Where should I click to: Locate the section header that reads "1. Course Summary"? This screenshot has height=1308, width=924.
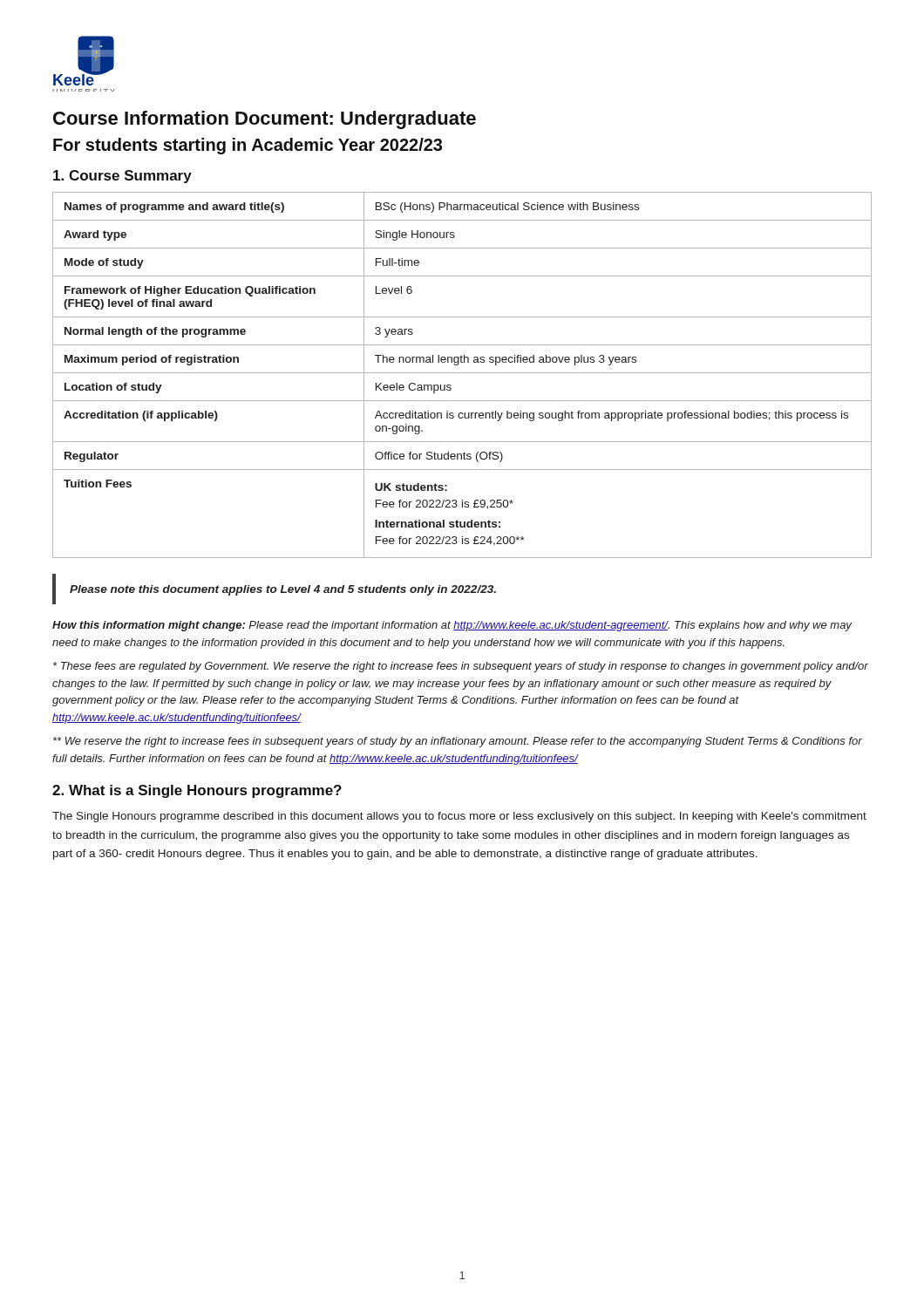click(122, 176)
